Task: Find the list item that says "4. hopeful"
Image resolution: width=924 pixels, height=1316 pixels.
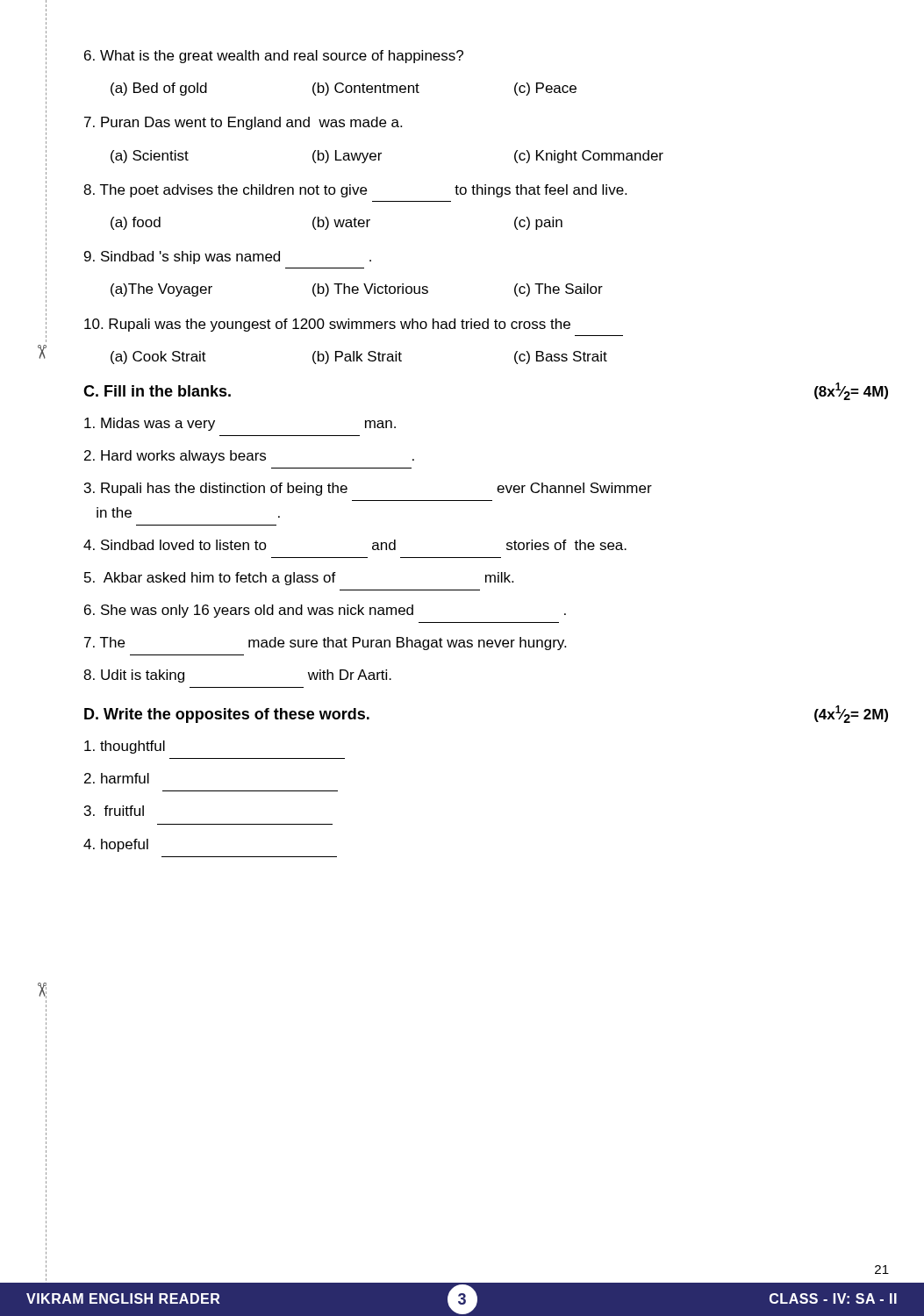Action: (x=210, y=846)
